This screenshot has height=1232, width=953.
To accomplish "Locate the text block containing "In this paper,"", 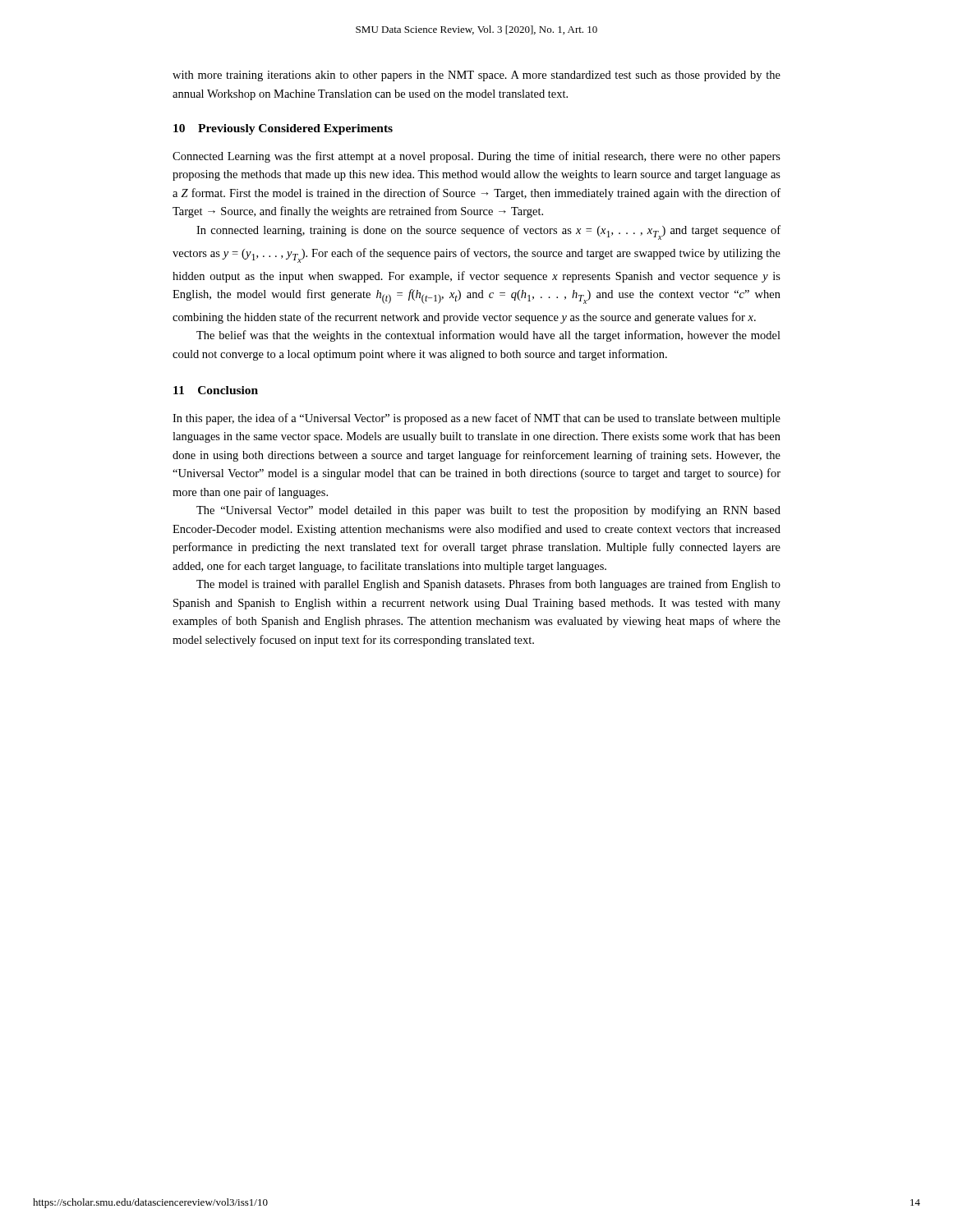I will point(476,529).
